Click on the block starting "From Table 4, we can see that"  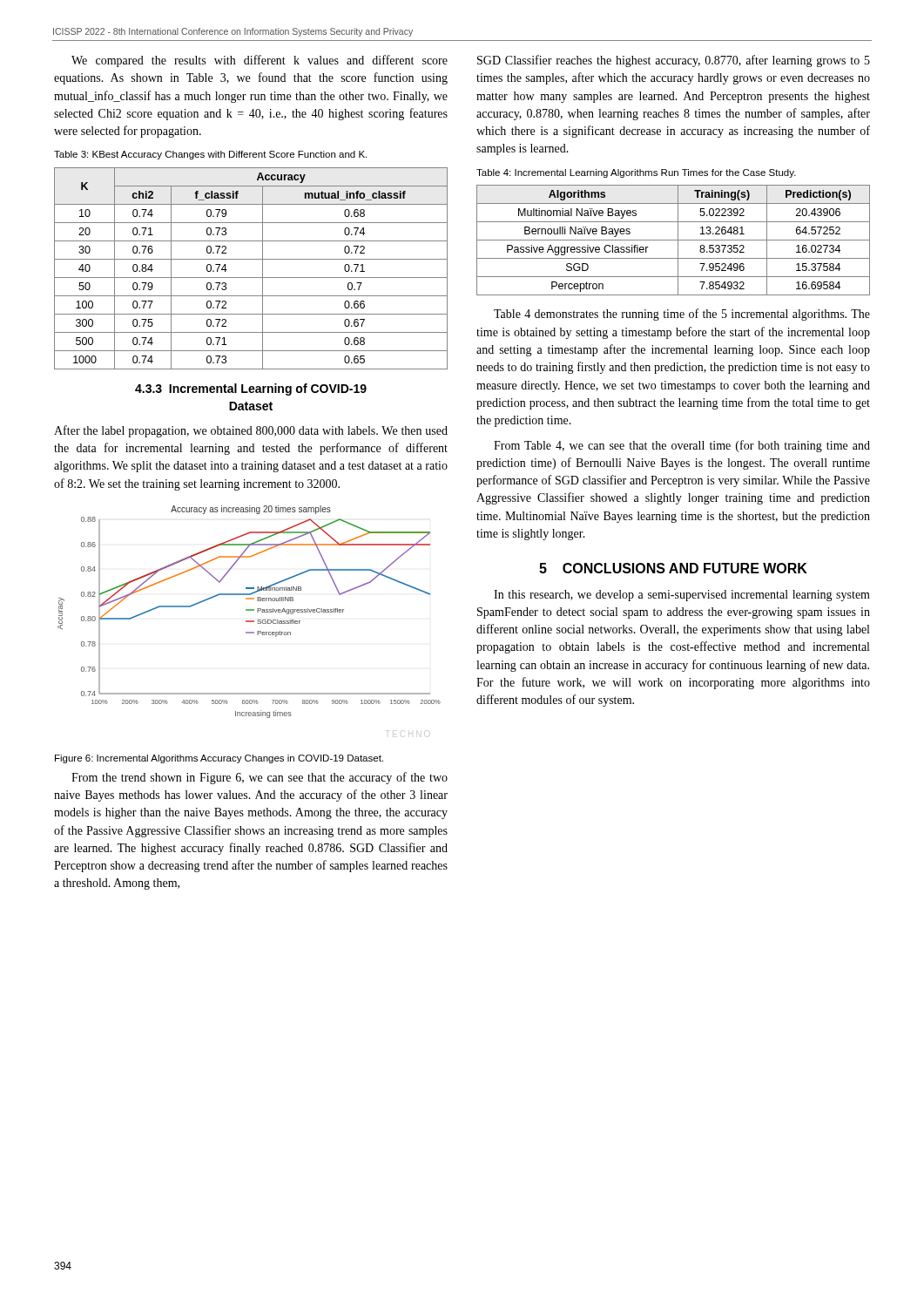click(673, 490)
